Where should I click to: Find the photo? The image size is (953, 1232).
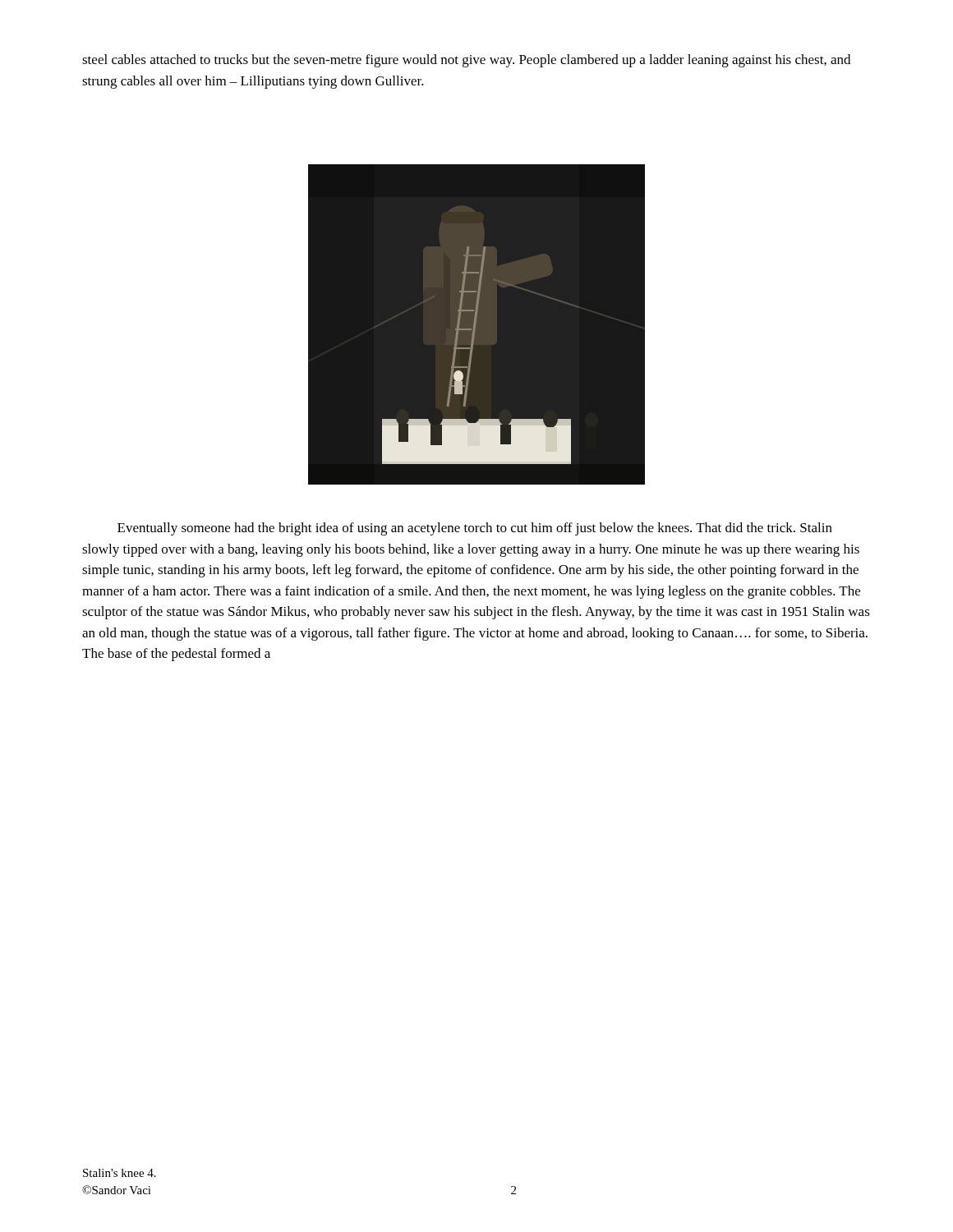coord(476,324)
